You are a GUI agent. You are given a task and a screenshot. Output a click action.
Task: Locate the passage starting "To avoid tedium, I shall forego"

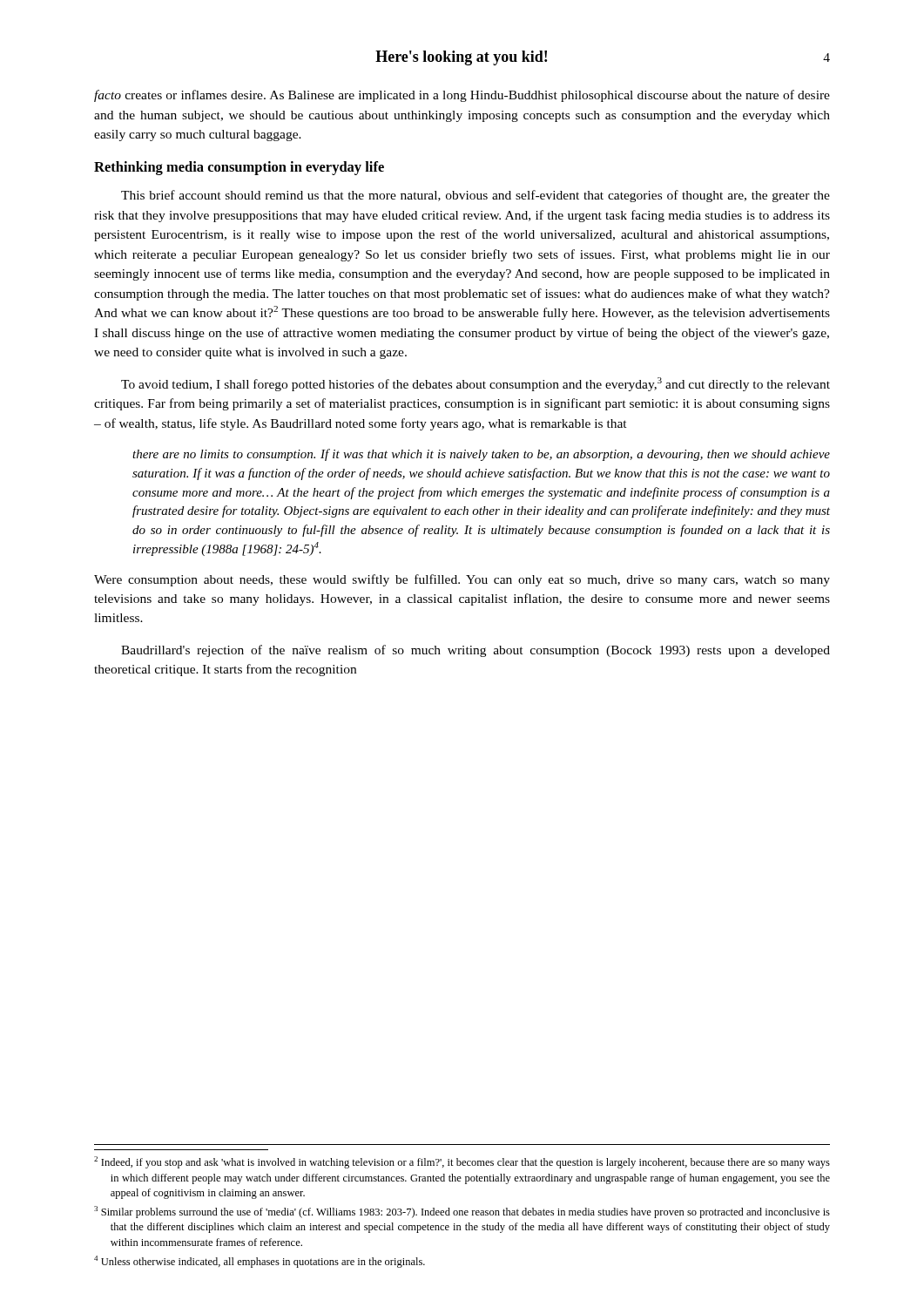click(x=462, y=402)
